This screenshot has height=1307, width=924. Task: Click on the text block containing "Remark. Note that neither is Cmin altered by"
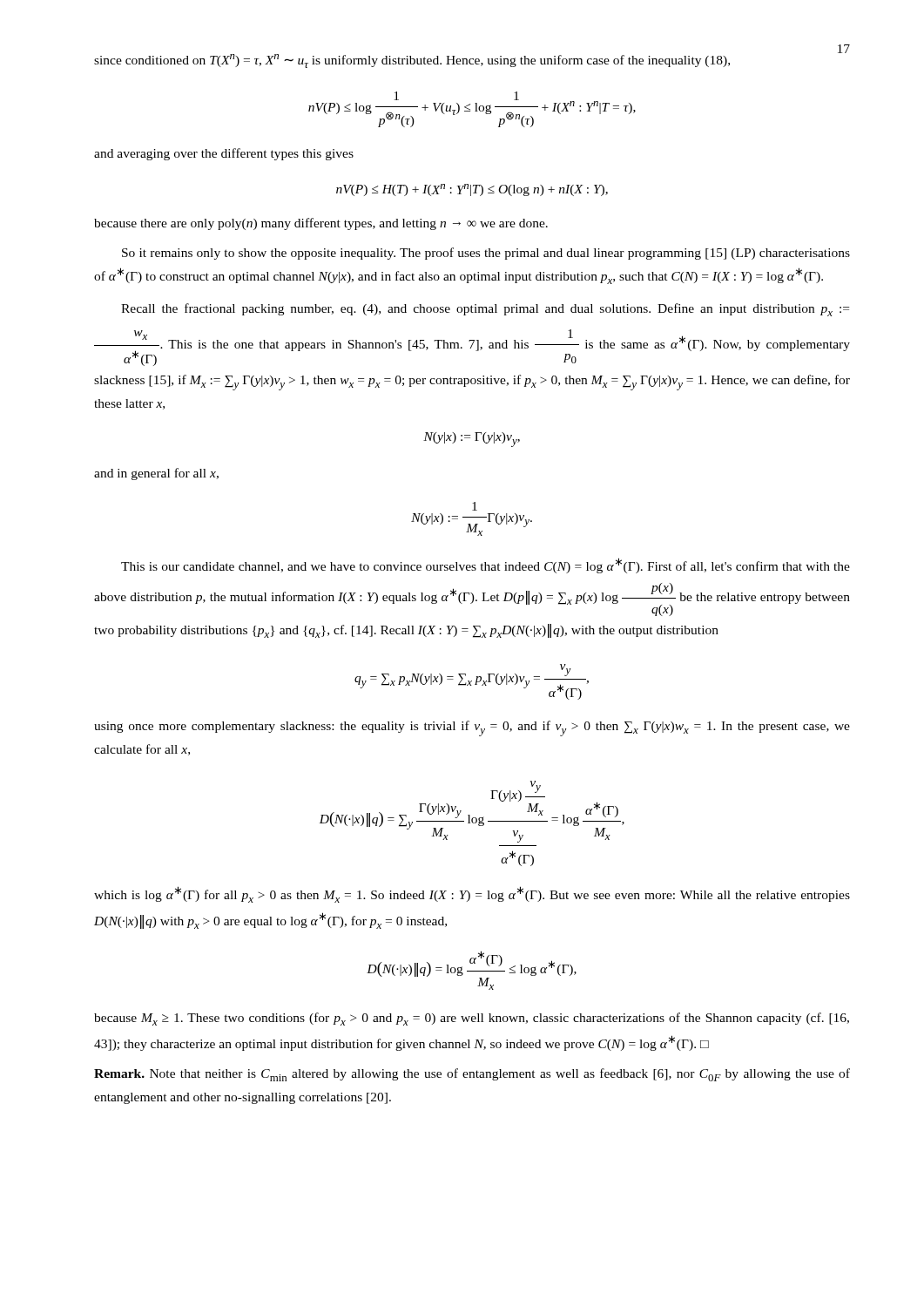pos(472,1085)
